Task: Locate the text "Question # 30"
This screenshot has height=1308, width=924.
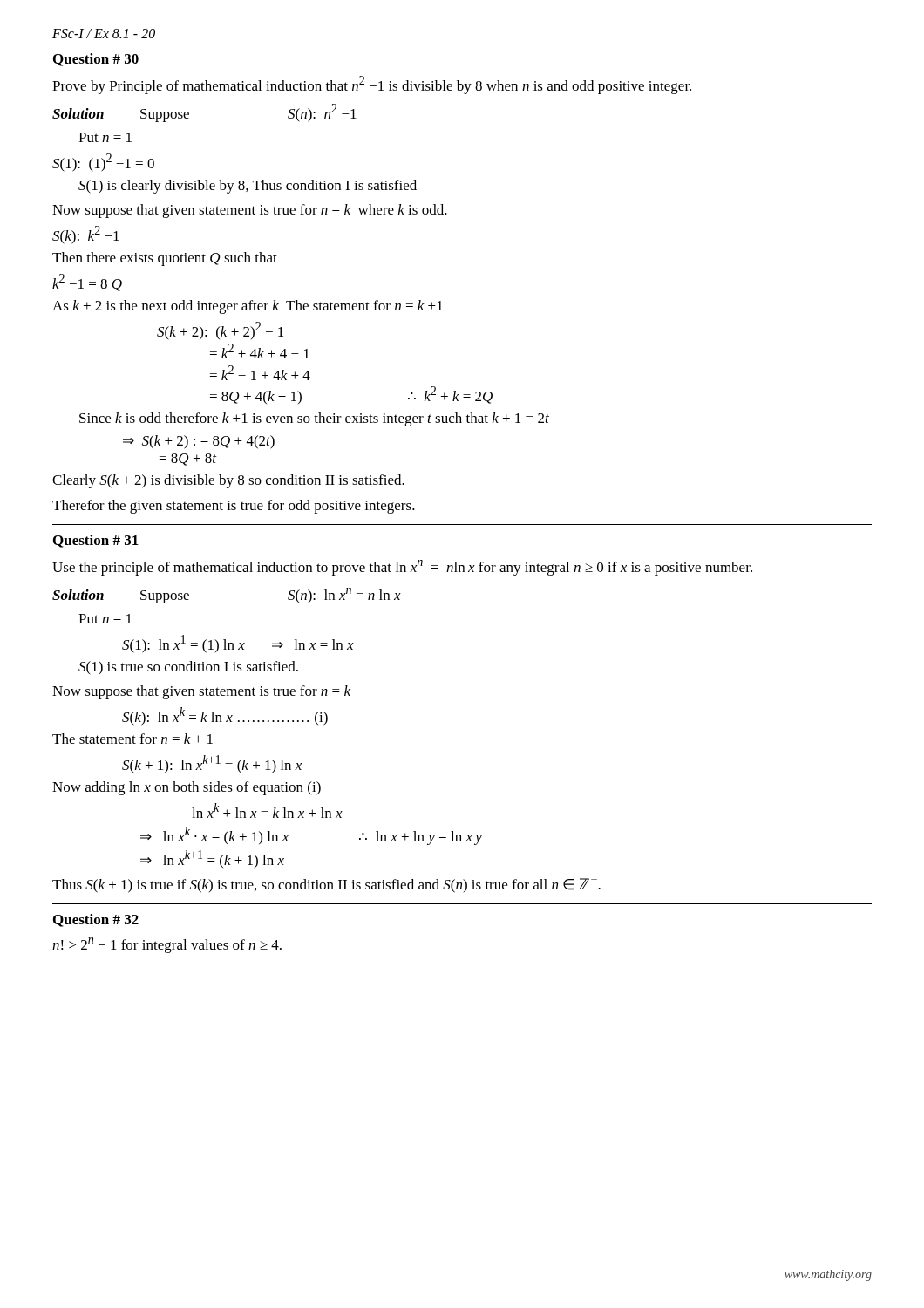Action: tap(96, 59)
